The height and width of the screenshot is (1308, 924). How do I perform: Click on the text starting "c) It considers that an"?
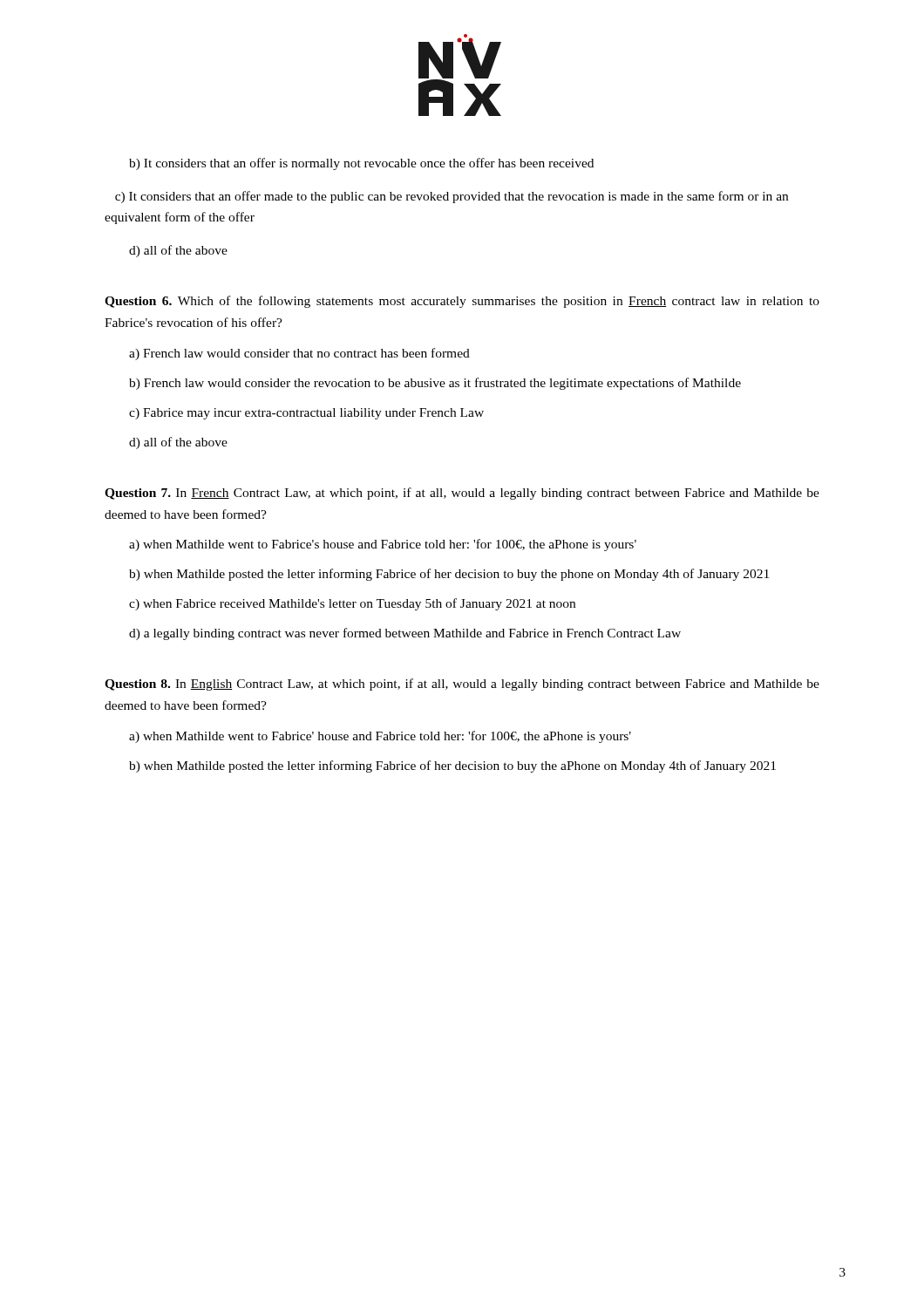[447, 206]
